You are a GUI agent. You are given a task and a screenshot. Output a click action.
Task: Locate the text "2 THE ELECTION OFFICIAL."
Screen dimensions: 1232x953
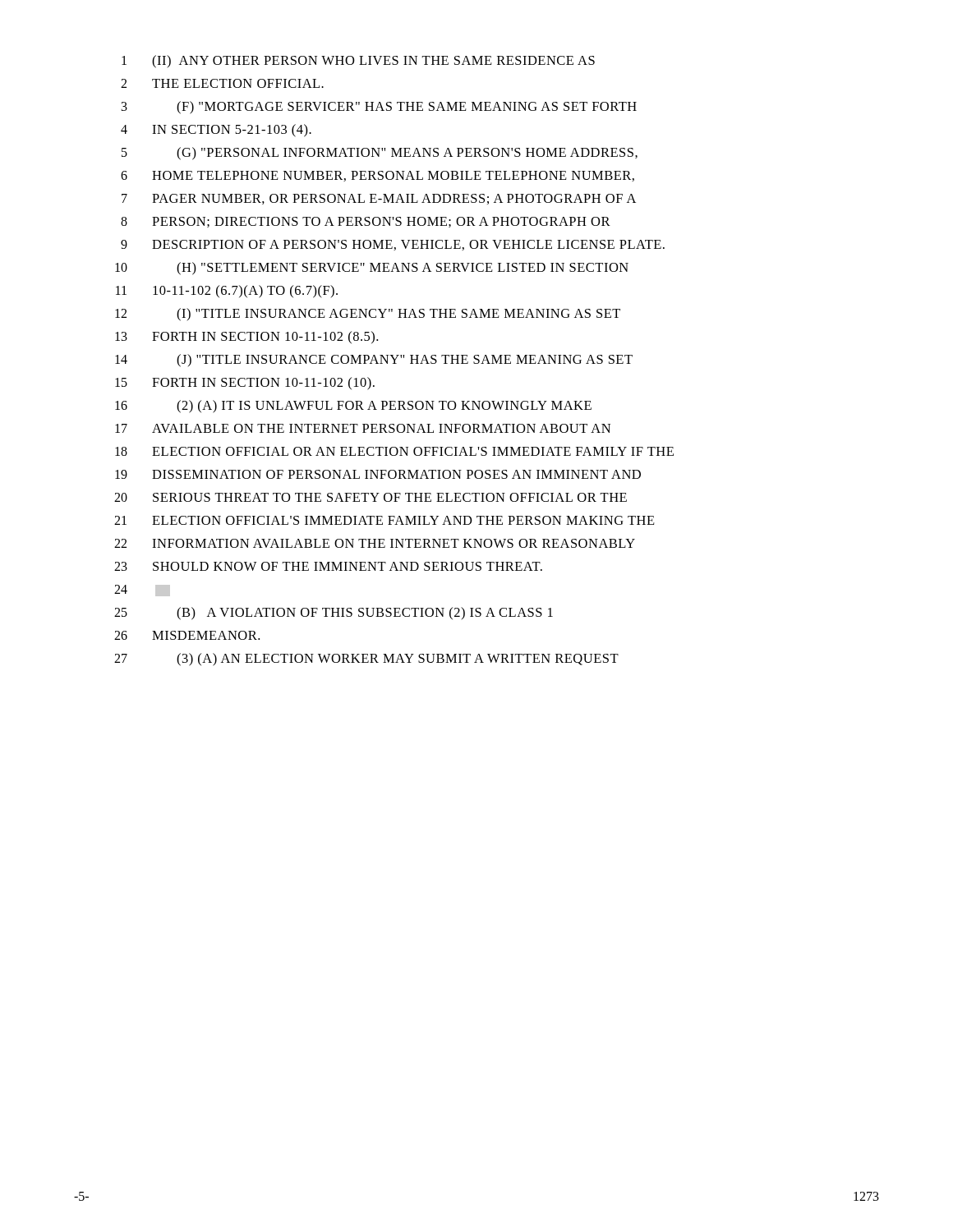(x=222, y=83)
